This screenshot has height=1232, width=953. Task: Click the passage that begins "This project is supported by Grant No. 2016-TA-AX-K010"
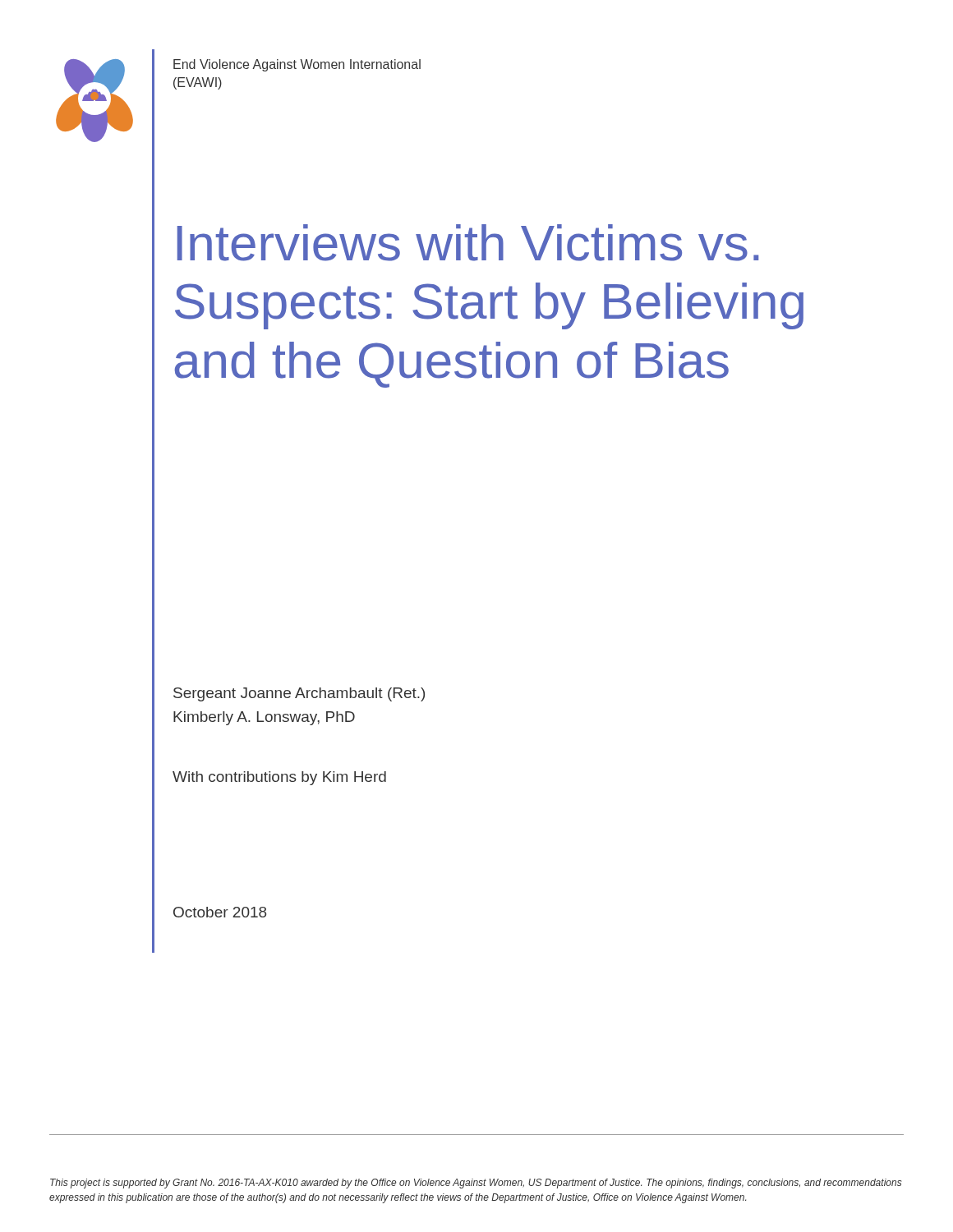click(476, 1190)
